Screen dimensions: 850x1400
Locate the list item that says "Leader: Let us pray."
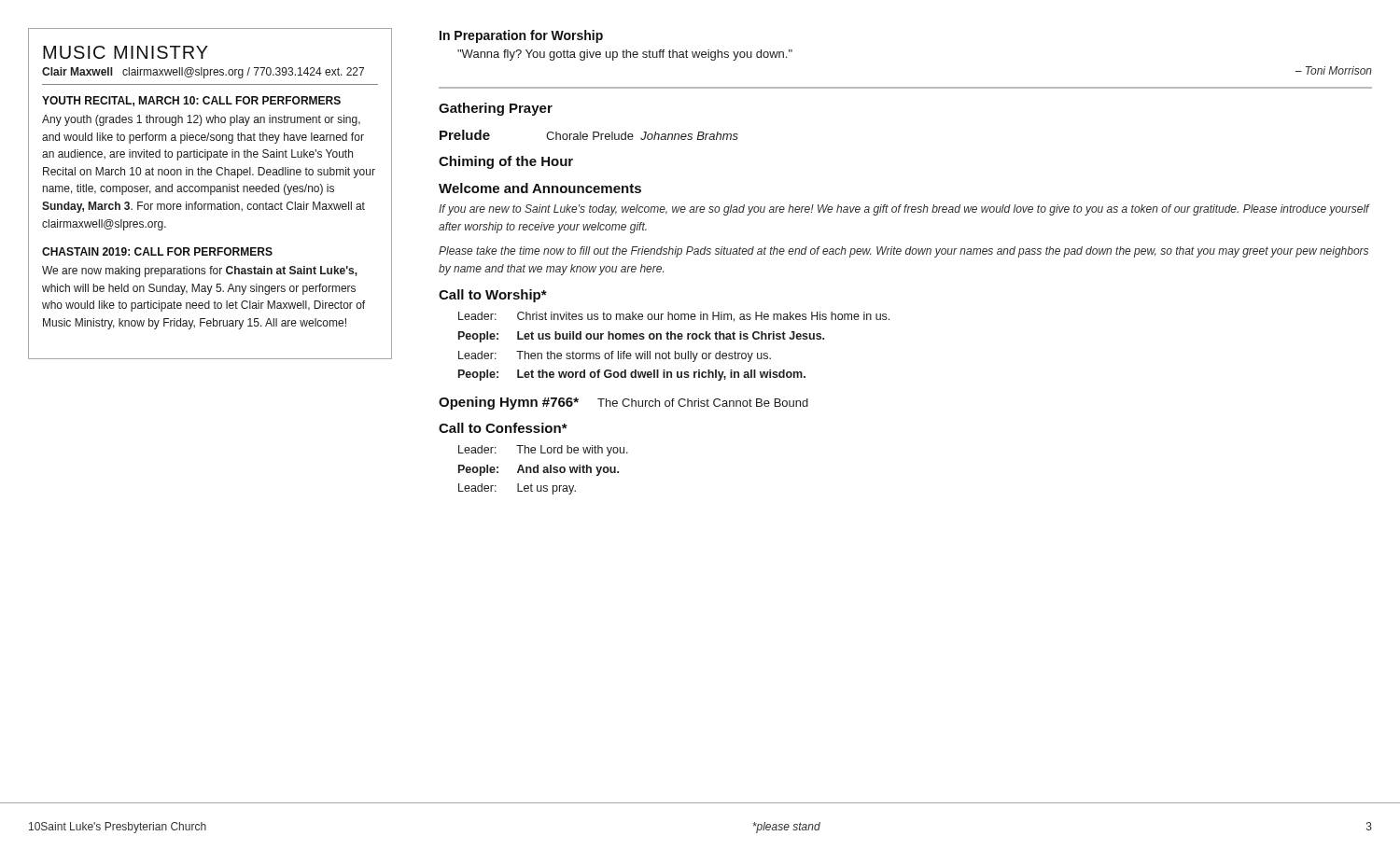(x=517, y=488)
